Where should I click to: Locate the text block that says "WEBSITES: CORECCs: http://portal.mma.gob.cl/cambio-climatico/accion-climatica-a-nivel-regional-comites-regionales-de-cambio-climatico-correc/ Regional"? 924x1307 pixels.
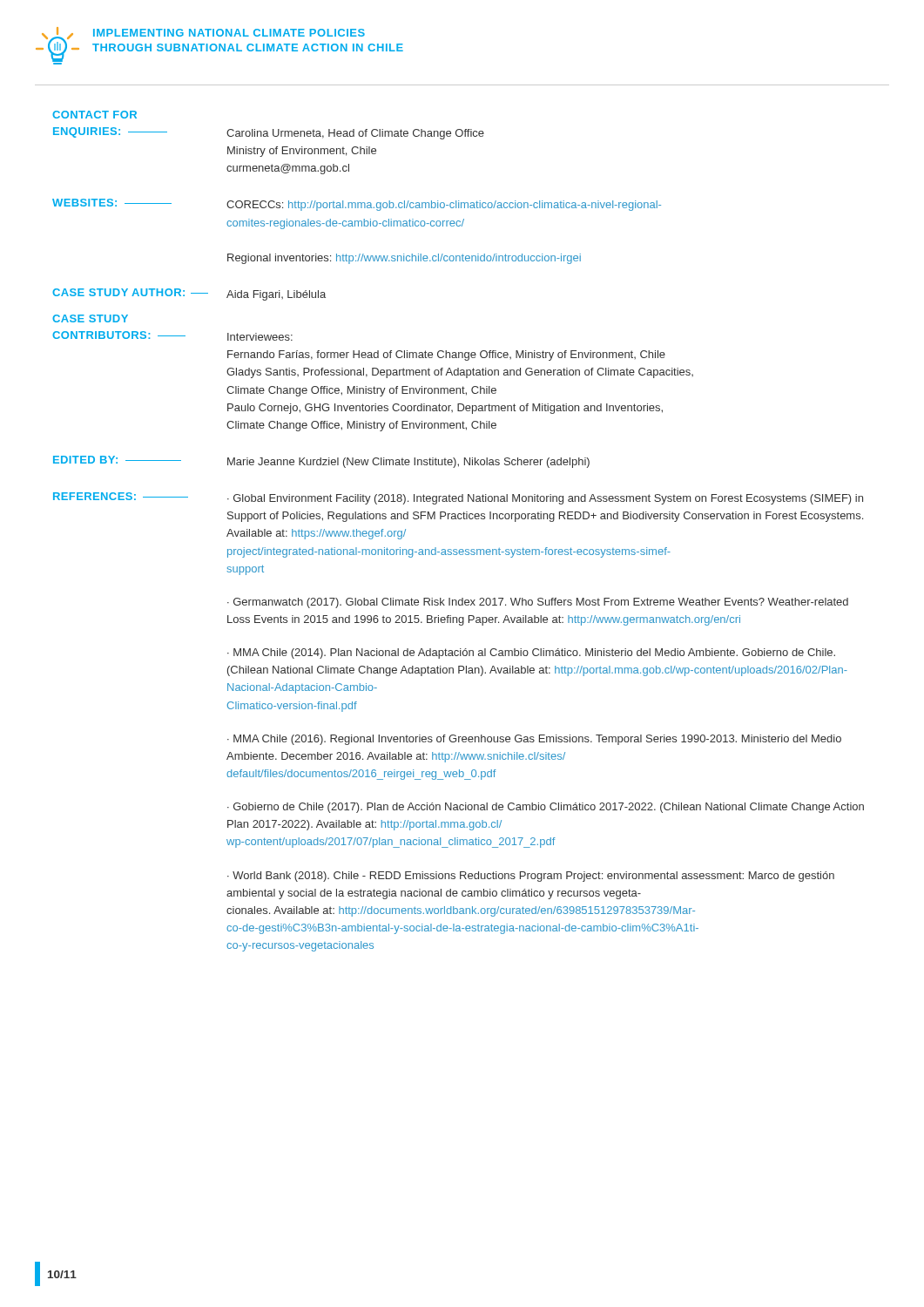tap(462, 232)
